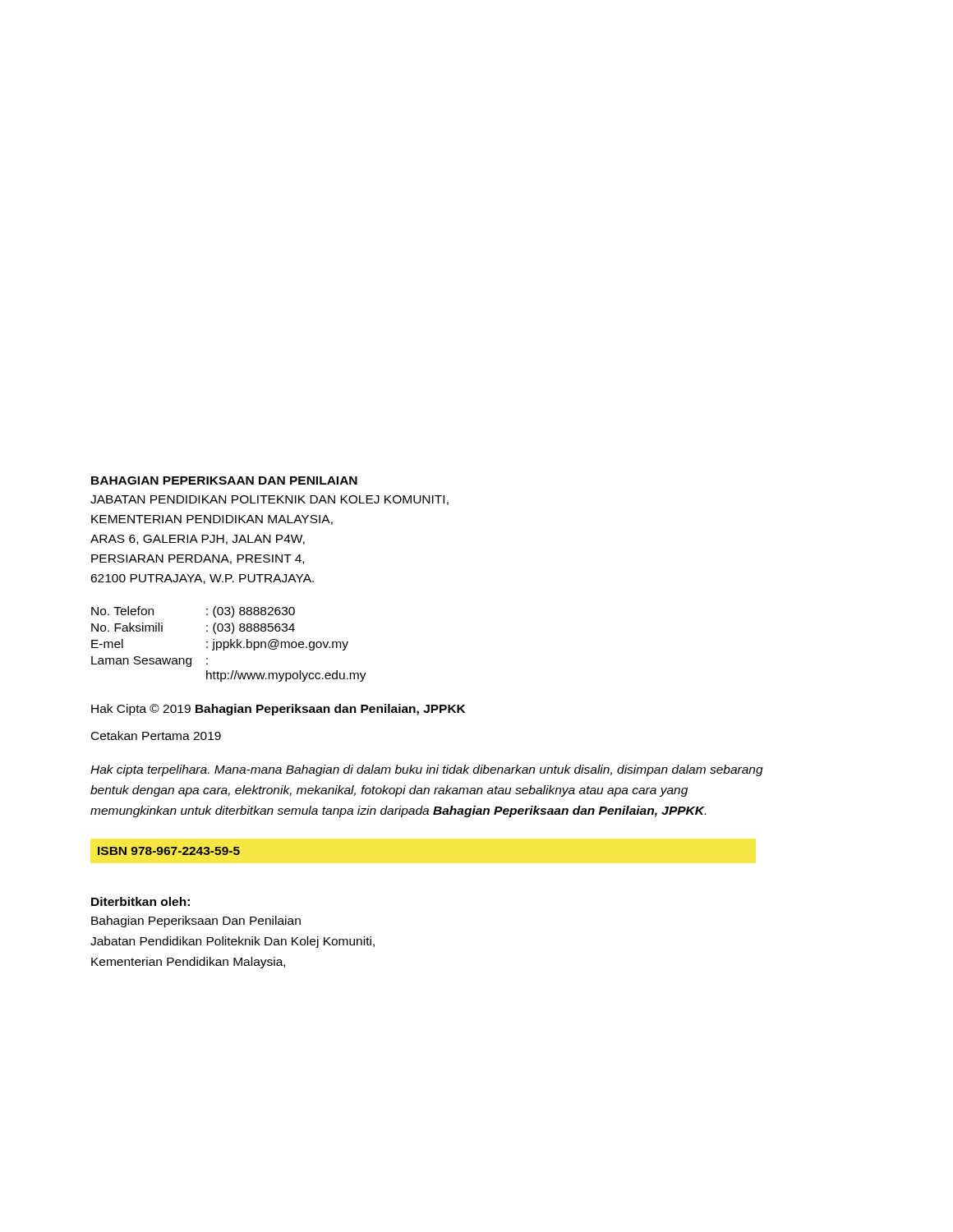The image size is (953, 1232).
Task: Find the text block containing "JABATAN PENDIDIKAN POLITEKNIK DAN"
Action: pos(269,500)
